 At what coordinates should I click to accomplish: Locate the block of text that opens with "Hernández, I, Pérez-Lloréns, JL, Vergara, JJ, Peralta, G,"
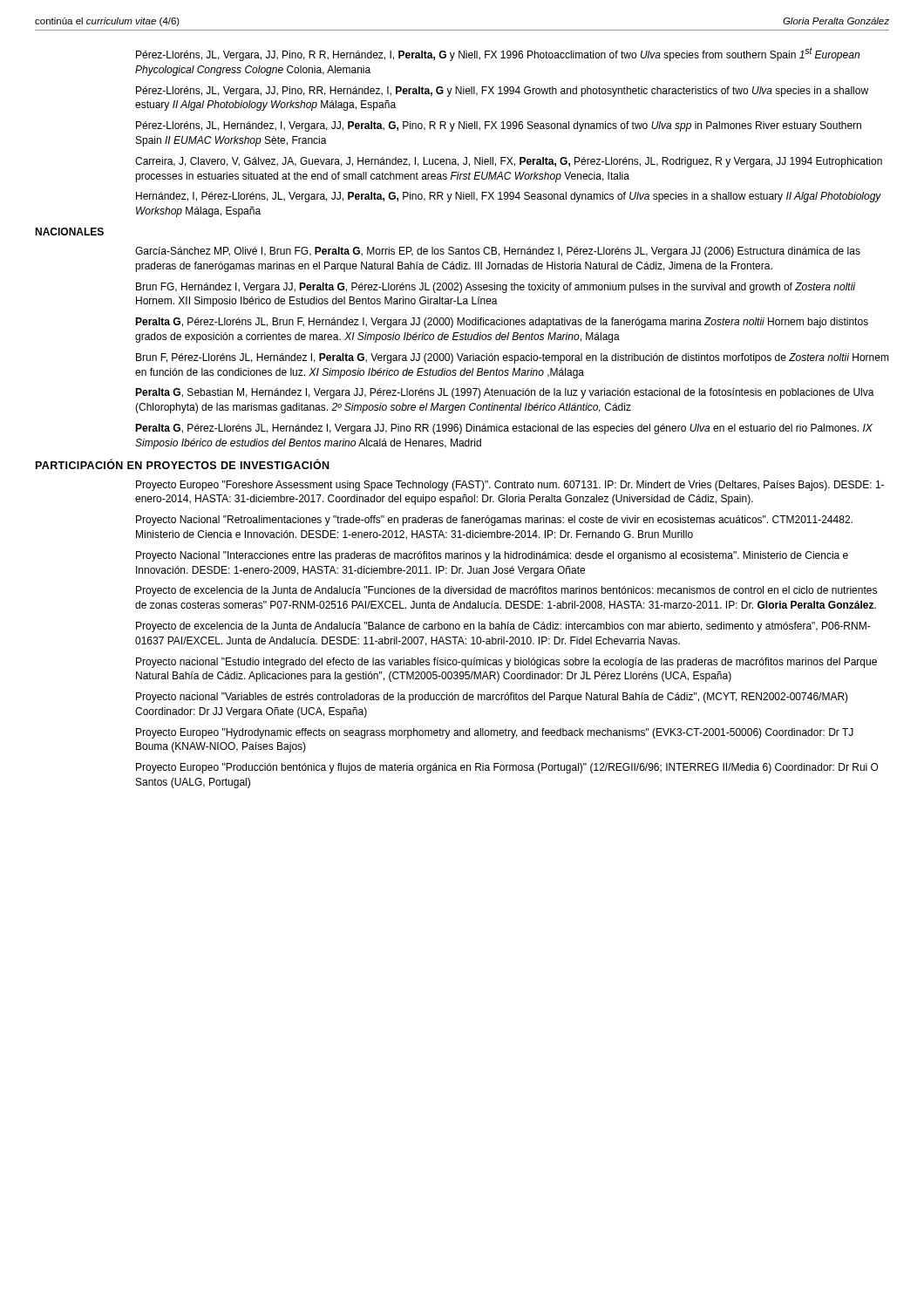(508, 204)
